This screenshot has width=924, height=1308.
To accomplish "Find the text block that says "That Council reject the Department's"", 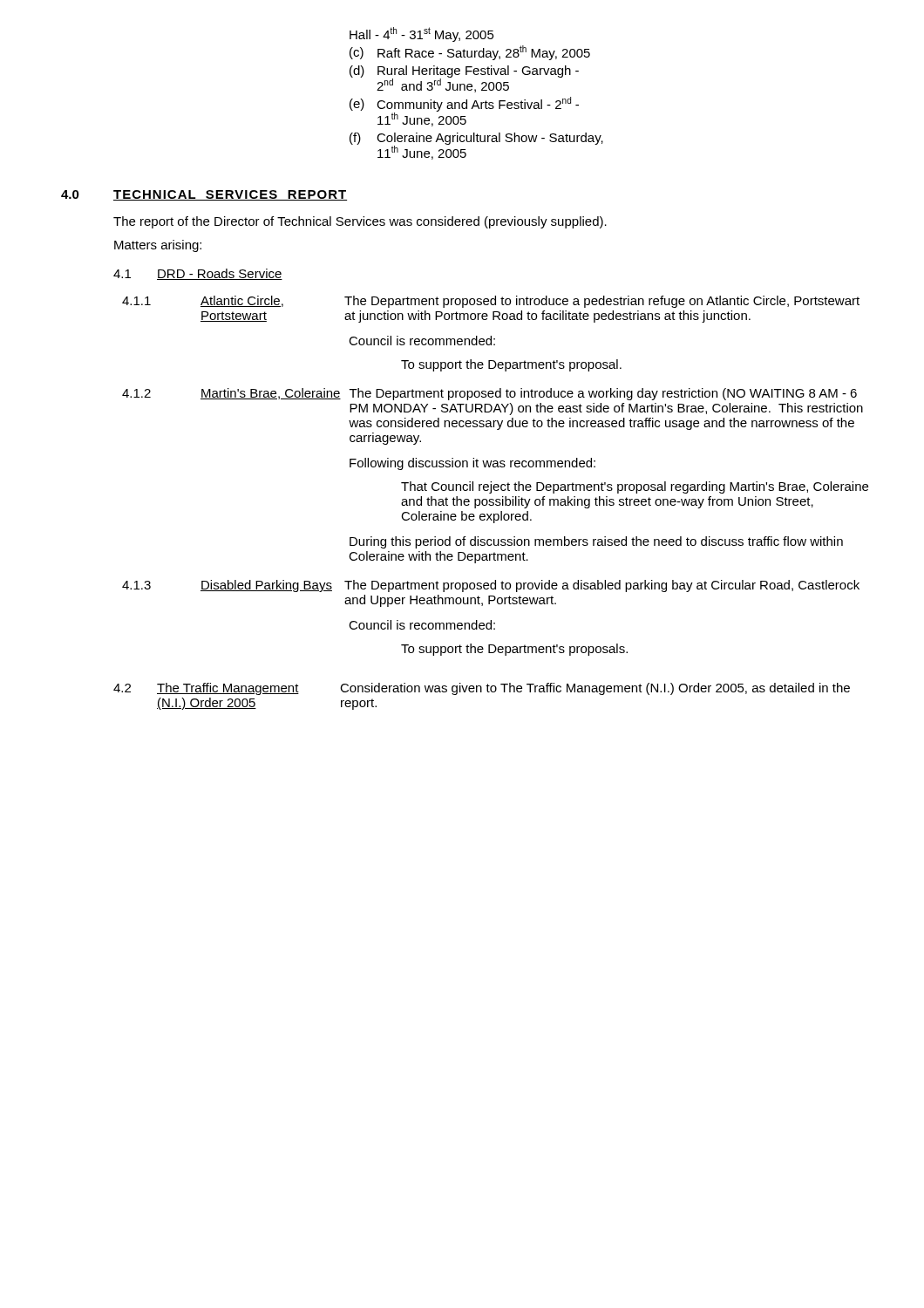I will coord(635,501).
